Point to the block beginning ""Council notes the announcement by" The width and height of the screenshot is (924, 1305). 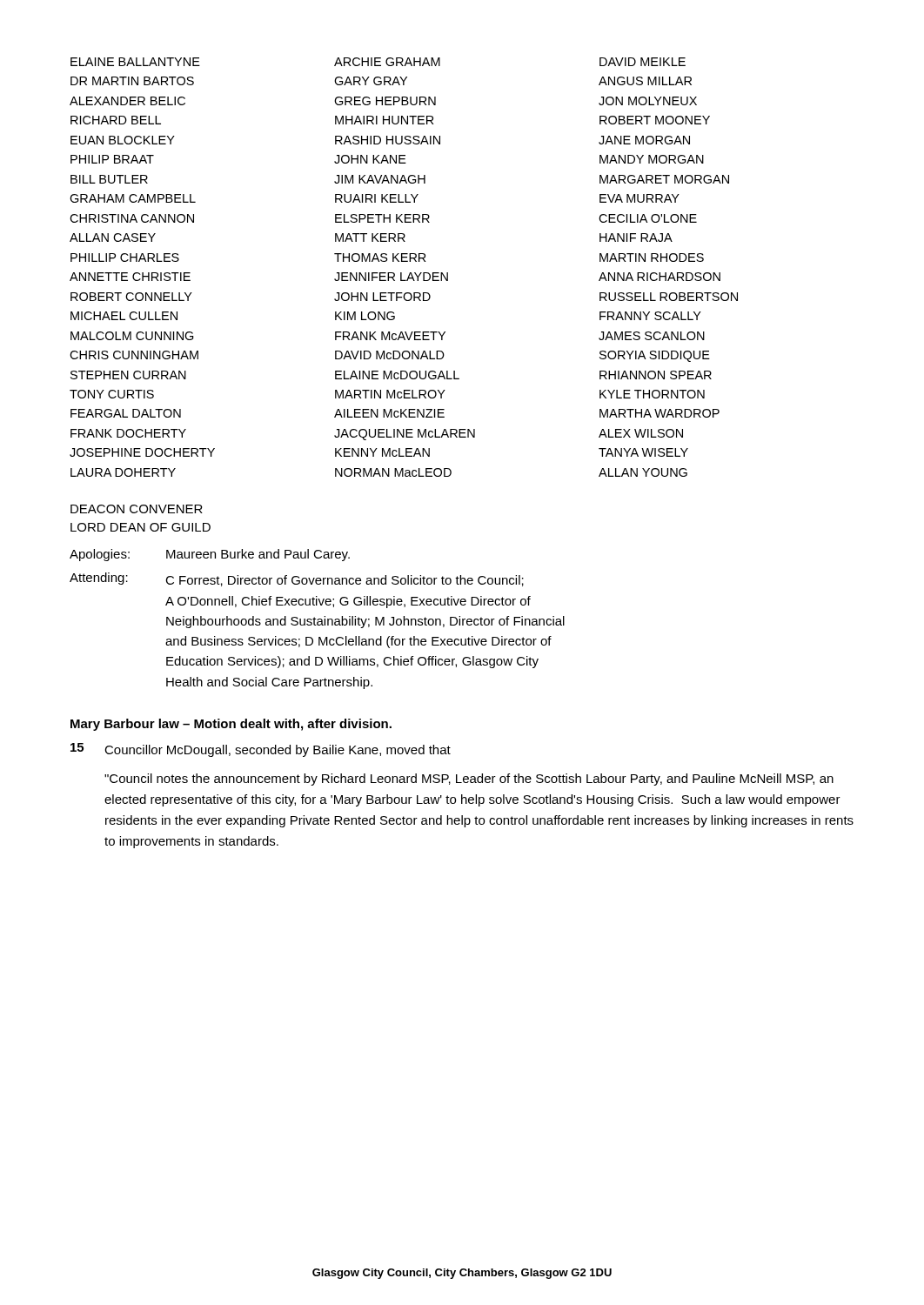tap(479, 810)
